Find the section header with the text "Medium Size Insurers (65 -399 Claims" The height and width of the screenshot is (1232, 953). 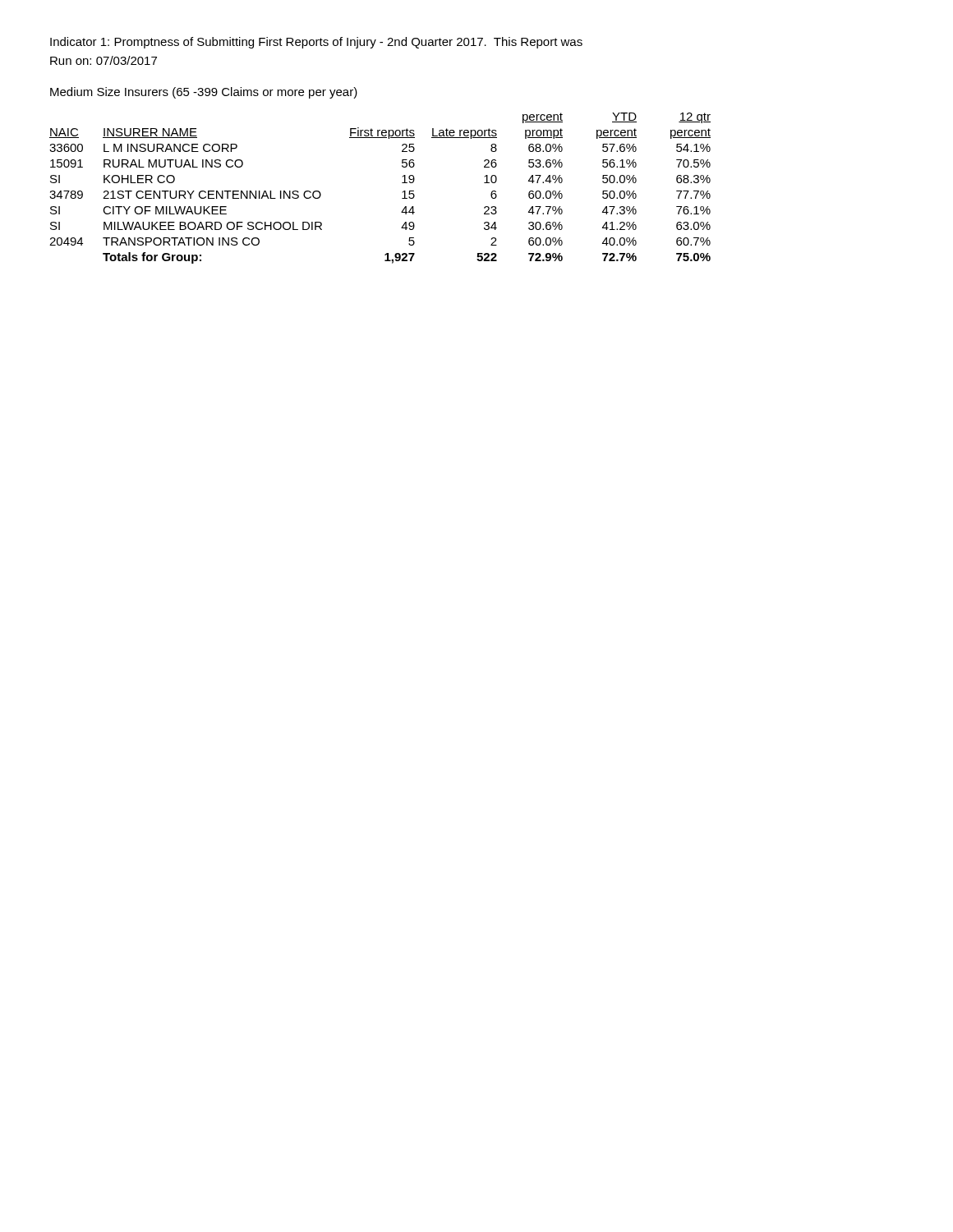(203, 92)
